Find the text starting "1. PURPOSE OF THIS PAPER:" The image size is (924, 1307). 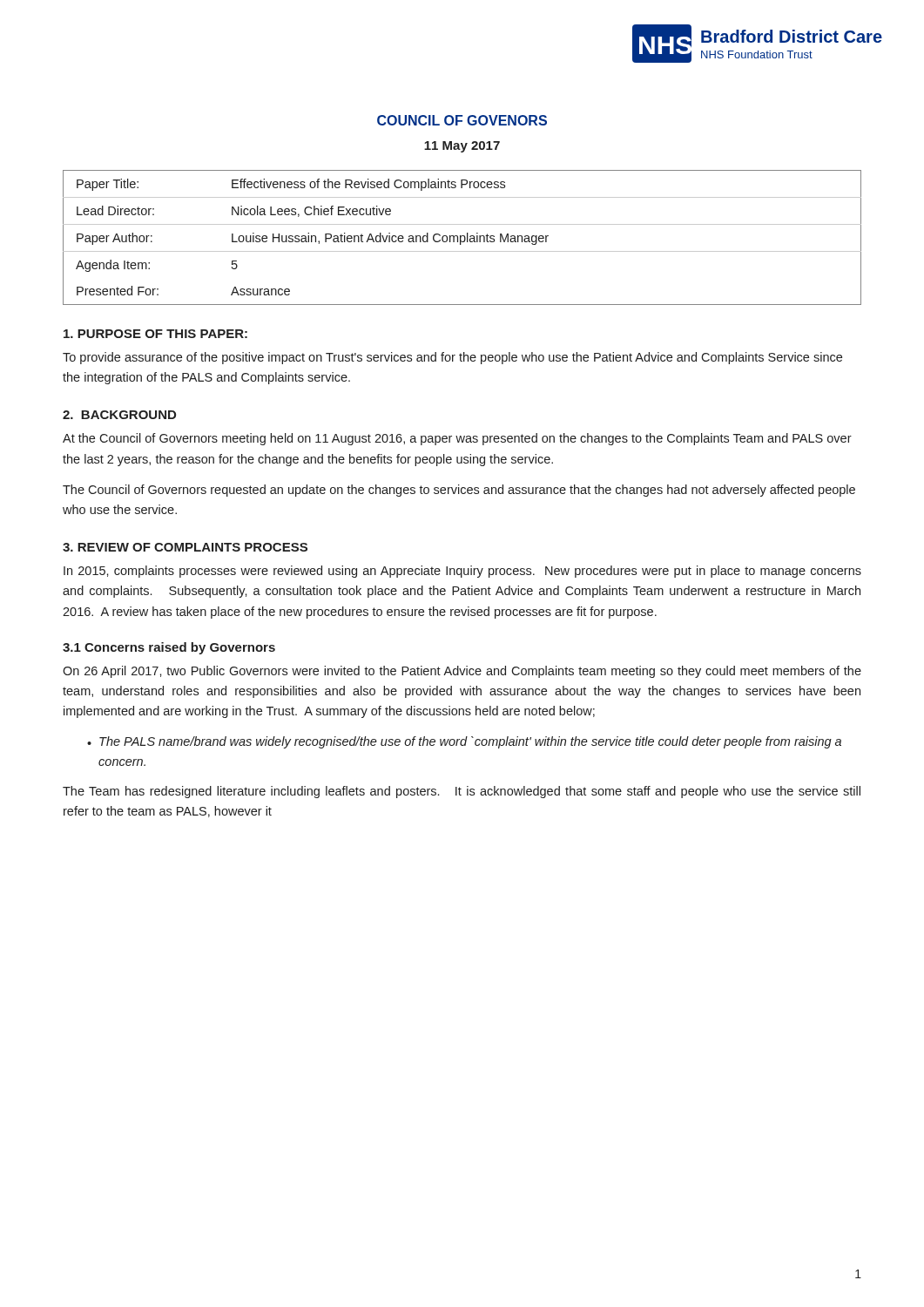tap(156, 333)
